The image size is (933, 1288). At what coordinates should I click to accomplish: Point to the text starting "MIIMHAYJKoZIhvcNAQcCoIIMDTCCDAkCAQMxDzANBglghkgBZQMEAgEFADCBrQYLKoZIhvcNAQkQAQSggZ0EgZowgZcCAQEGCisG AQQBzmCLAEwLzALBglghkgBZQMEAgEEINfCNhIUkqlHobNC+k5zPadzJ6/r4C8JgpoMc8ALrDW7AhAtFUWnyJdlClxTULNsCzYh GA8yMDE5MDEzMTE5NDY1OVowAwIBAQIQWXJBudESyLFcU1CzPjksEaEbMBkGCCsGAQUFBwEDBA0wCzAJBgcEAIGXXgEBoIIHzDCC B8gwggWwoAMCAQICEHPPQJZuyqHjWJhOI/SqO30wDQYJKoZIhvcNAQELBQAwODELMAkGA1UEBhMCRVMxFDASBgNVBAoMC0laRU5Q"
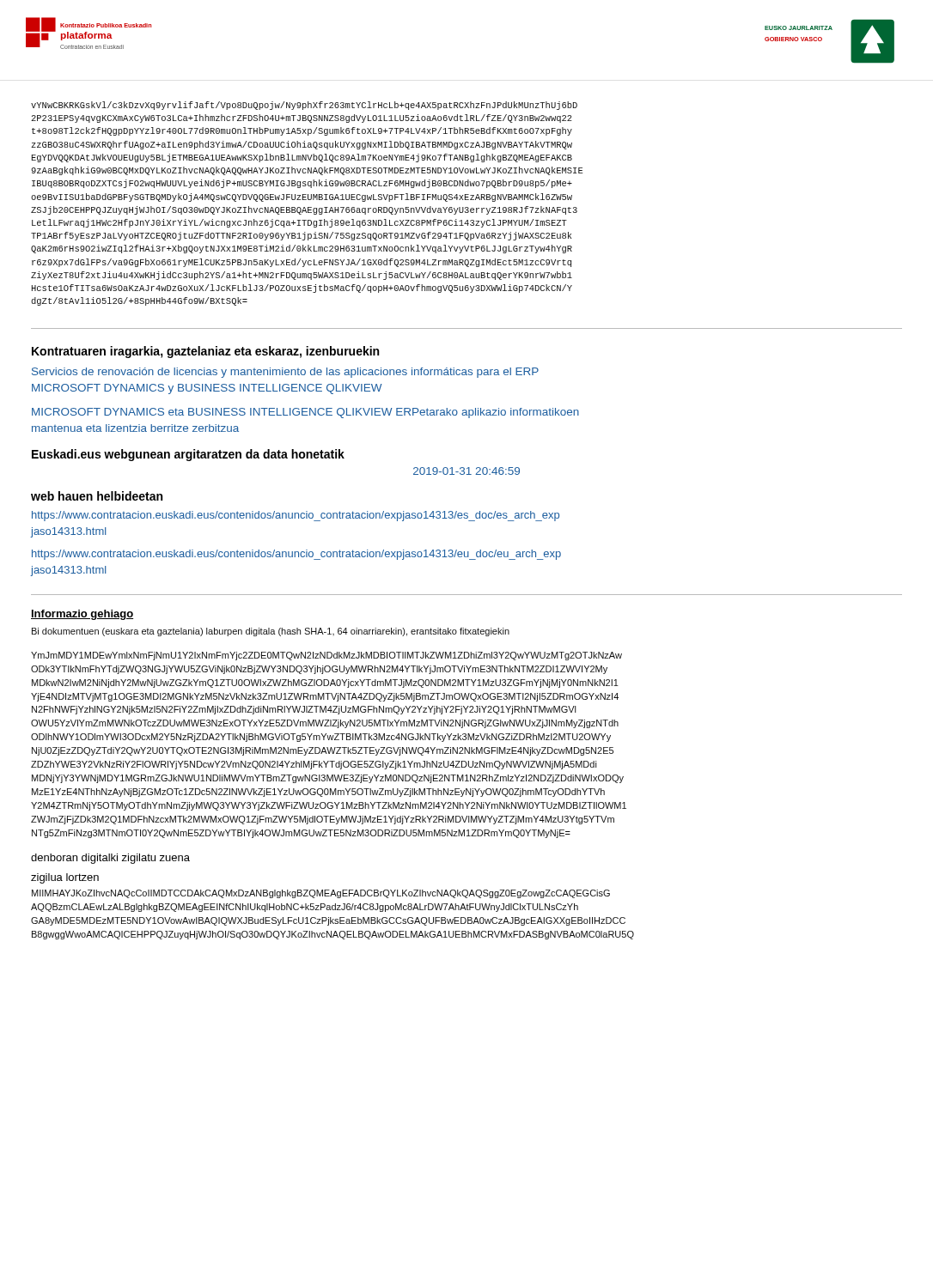(x=332, y=913)
